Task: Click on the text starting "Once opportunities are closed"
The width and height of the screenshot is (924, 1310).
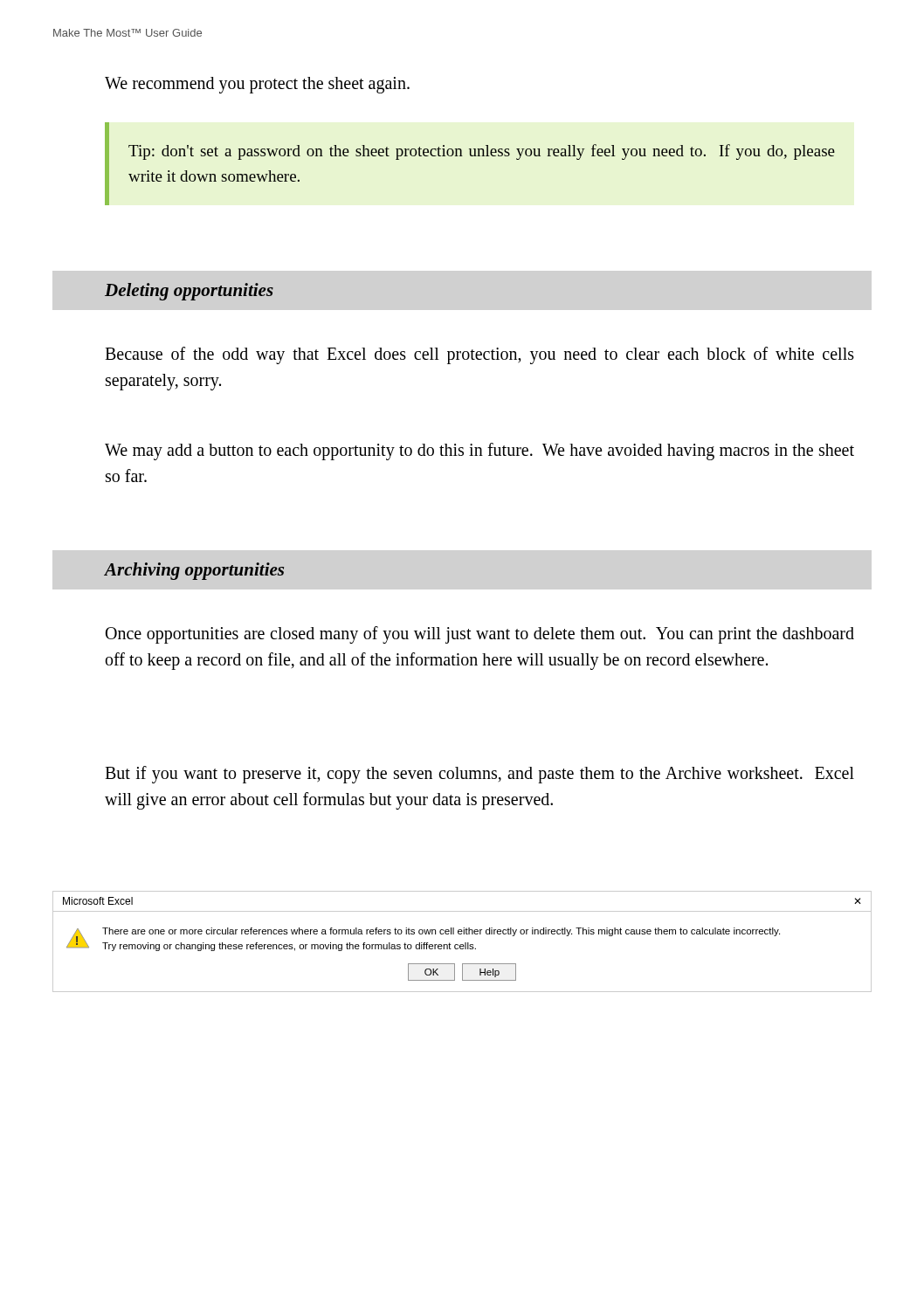Action: [479, 646]
